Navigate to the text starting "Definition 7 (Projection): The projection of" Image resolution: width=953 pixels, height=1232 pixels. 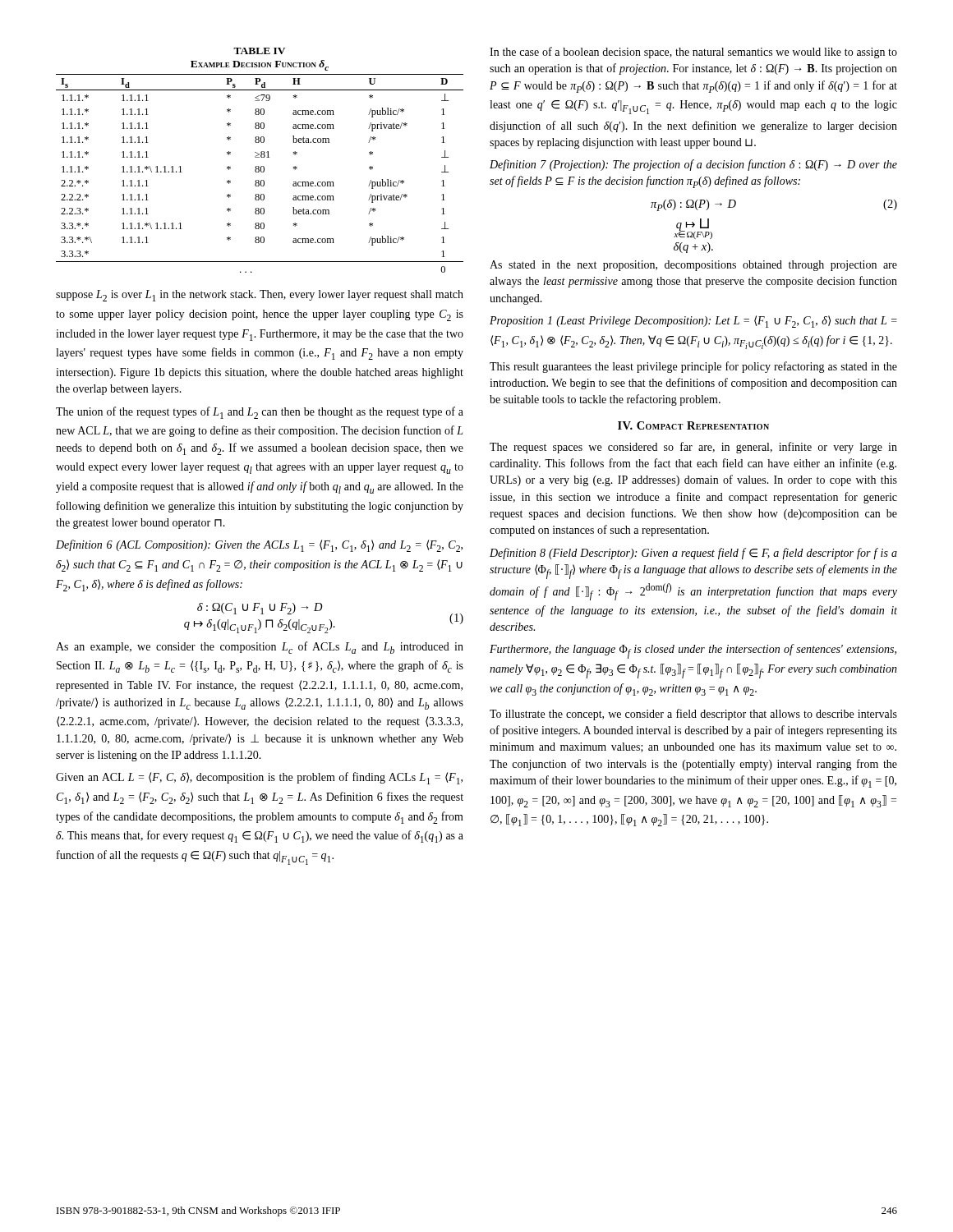[x=693, y=175]
